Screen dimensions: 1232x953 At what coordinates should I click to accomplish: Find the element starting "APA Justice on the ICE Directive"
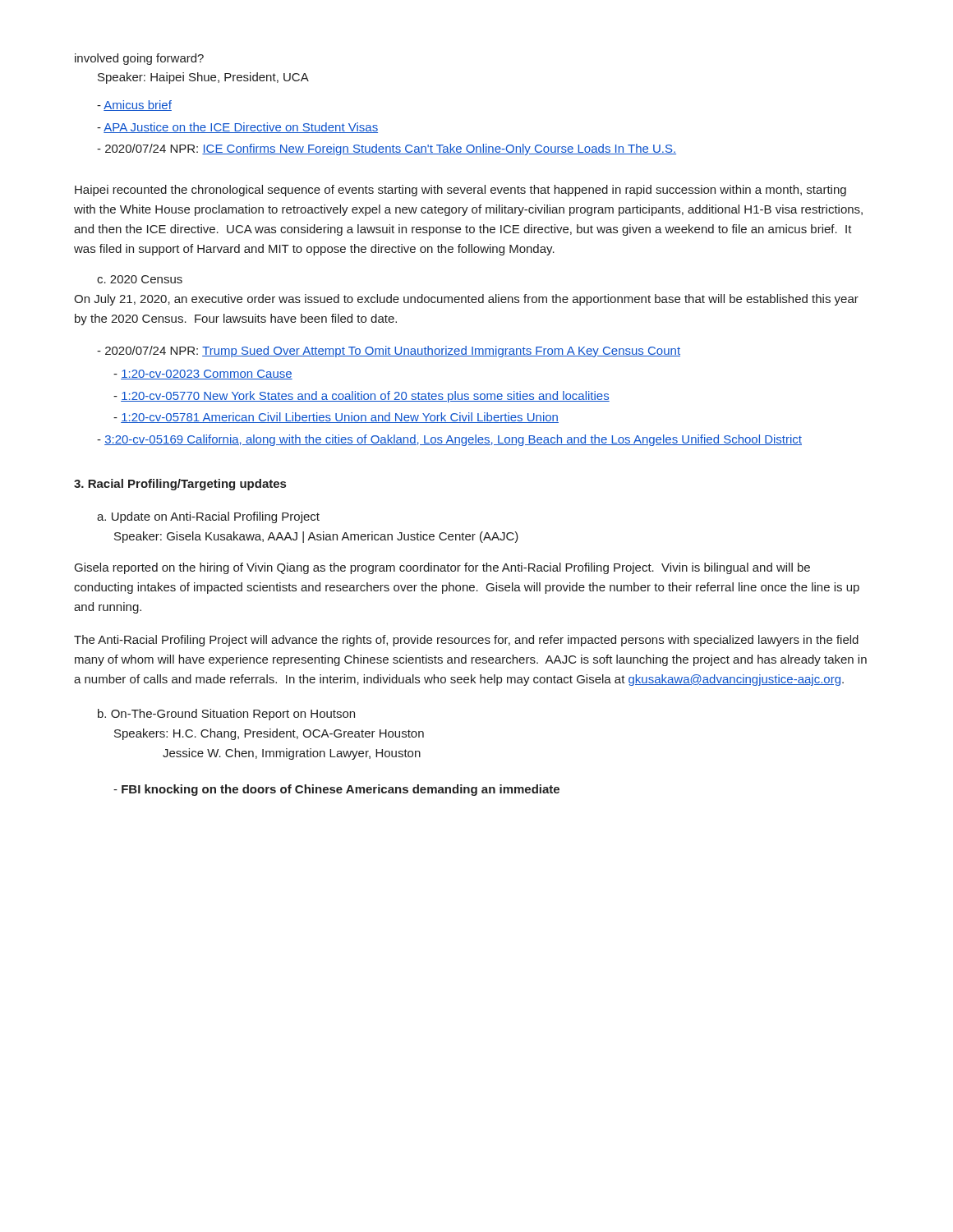click(237, 126)
